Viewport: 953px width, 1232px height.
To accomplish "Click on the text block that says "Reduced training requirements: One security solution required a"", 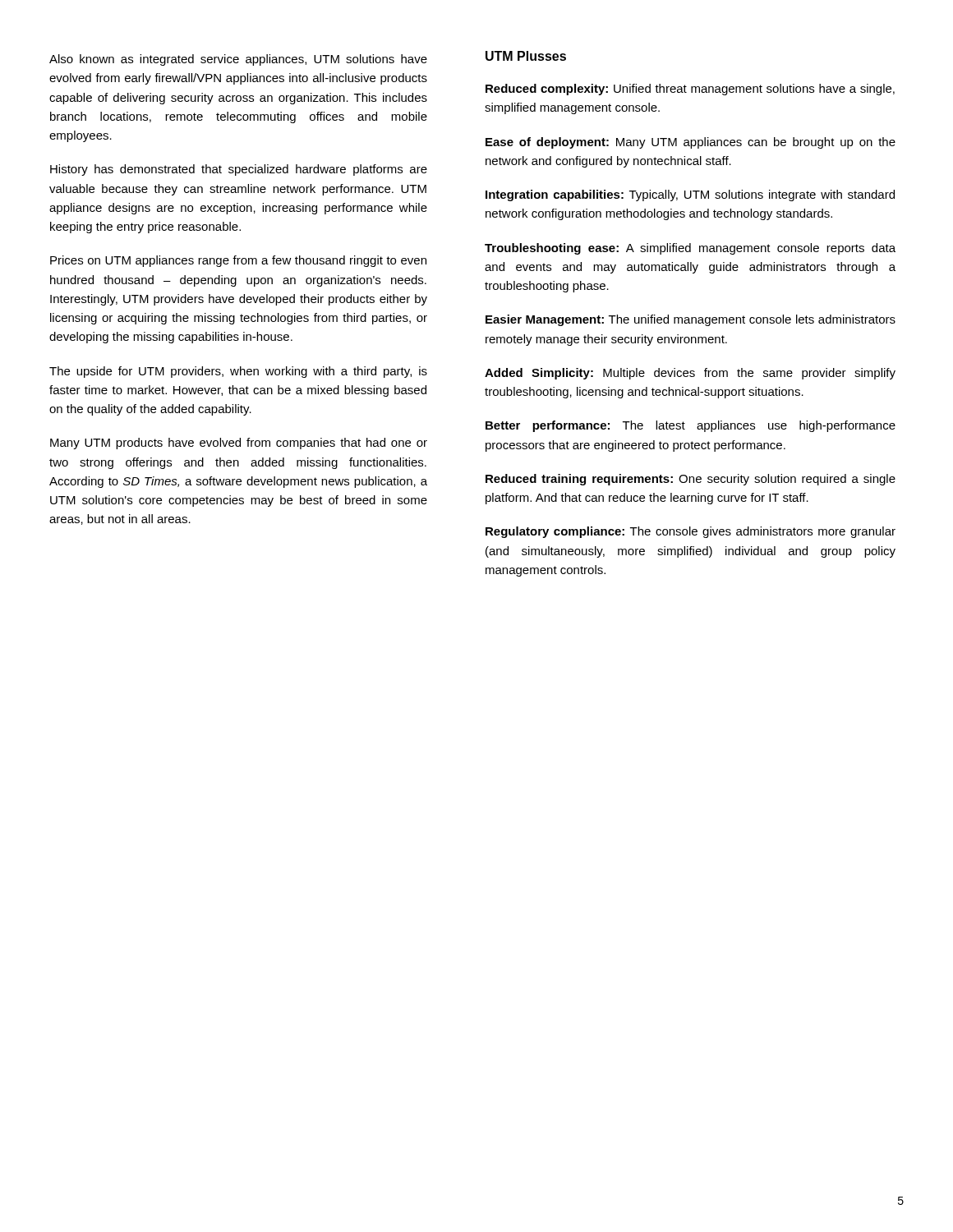I will coord(690,488).
